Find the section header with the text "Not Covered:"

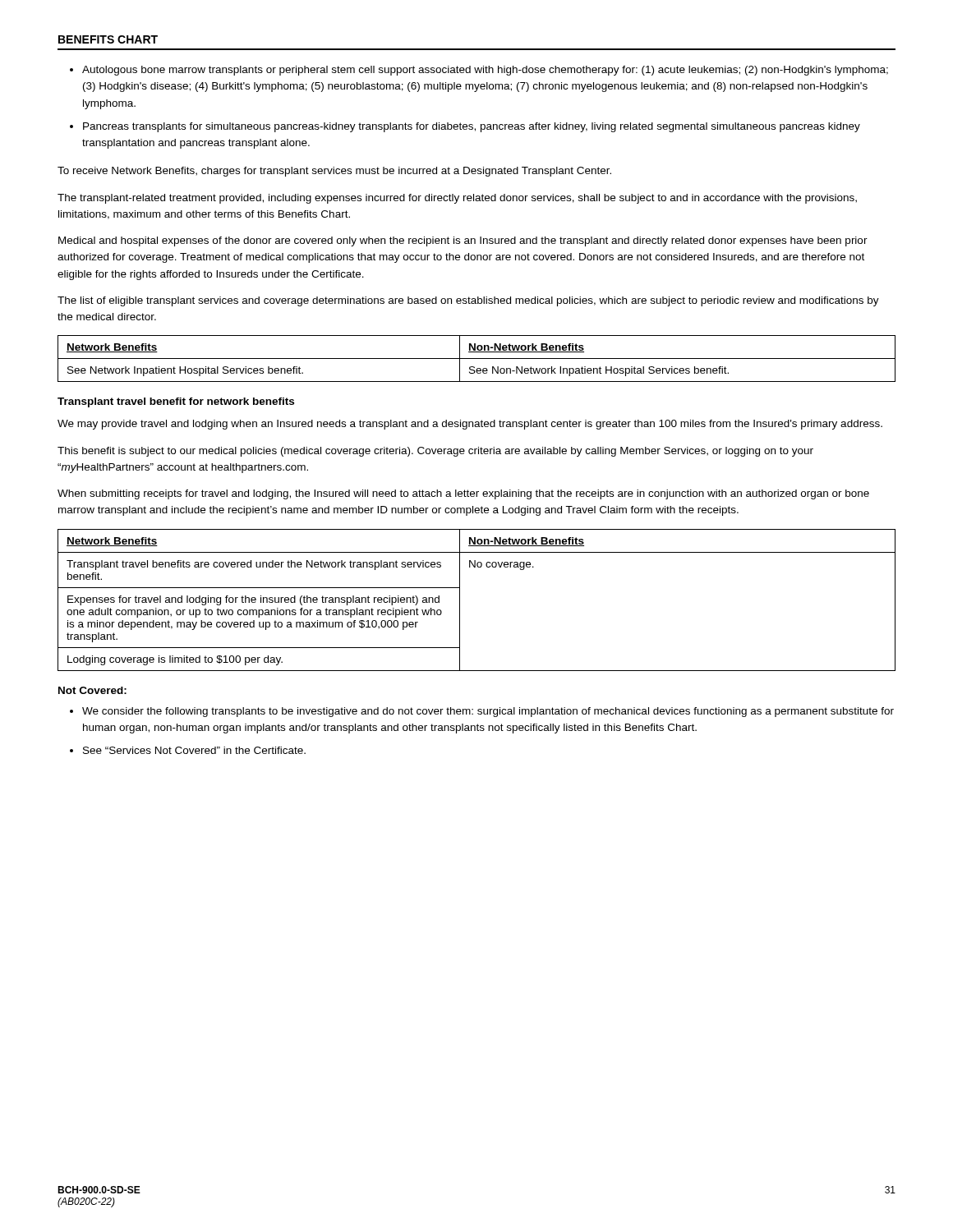(92, 690)
